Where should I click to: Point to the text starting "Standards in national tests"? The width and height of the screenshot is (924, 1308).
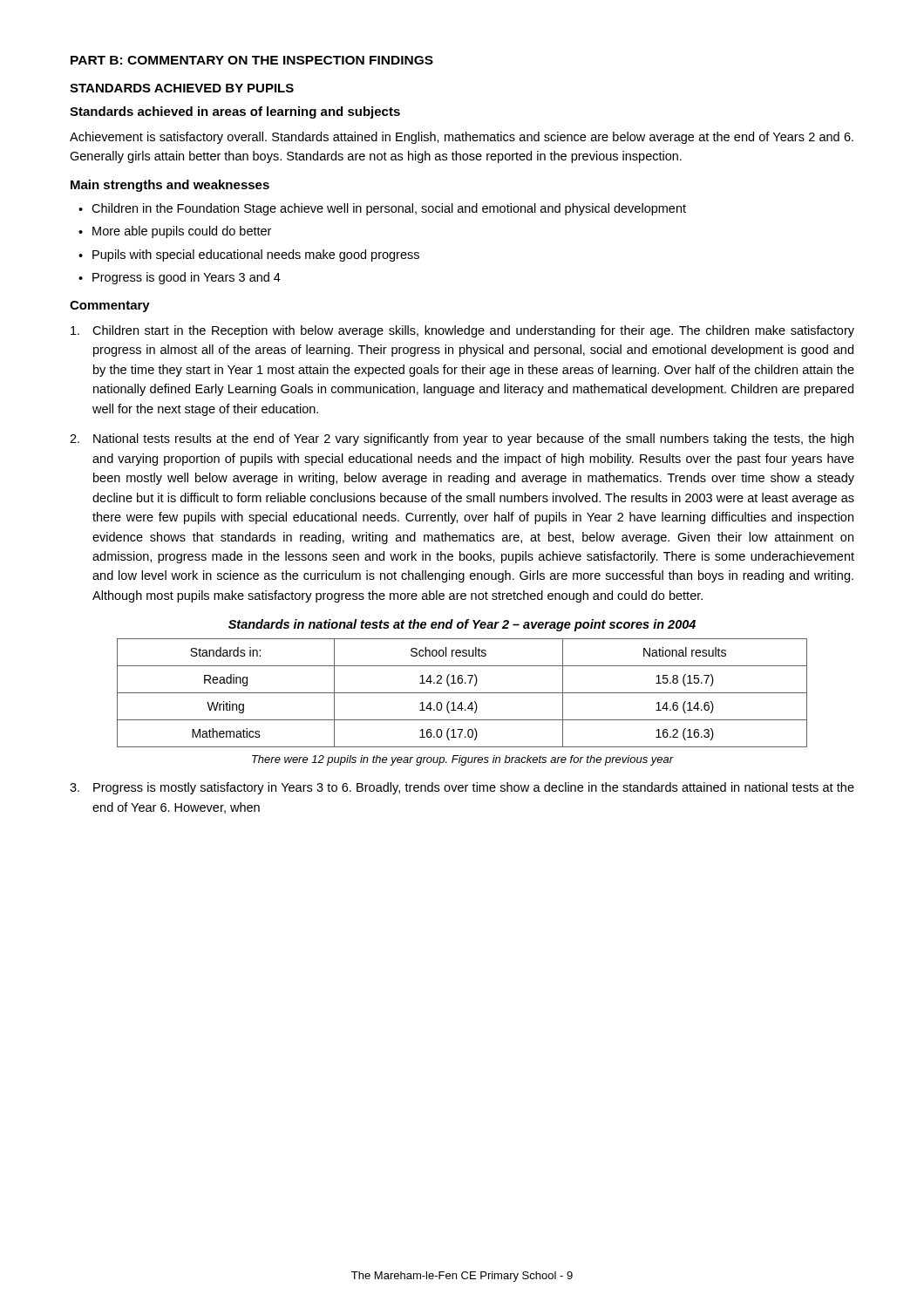point(462,625)
